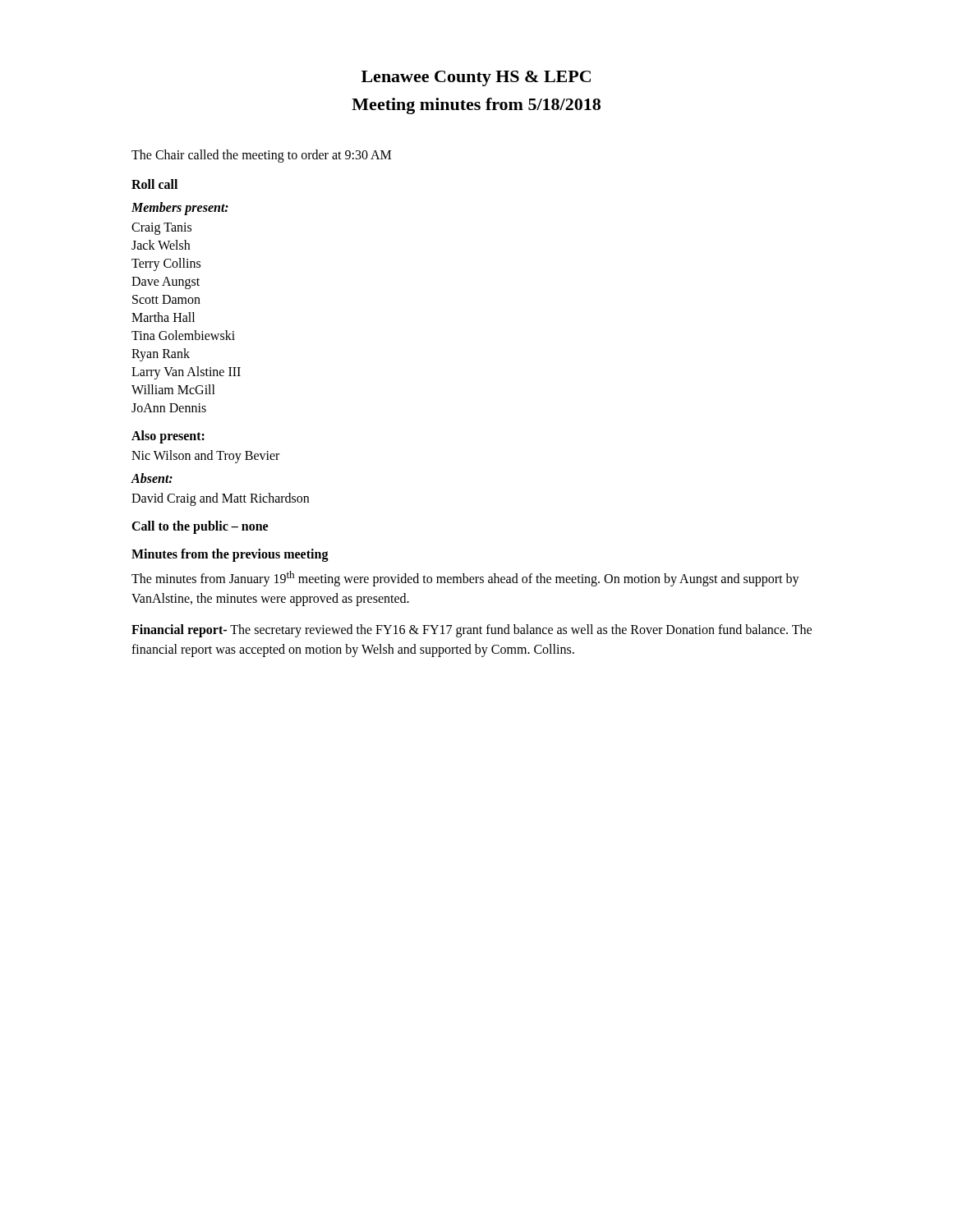Navigate to the text starting "Scott Damon"
953x1232 pixels.
coord(166,299)
